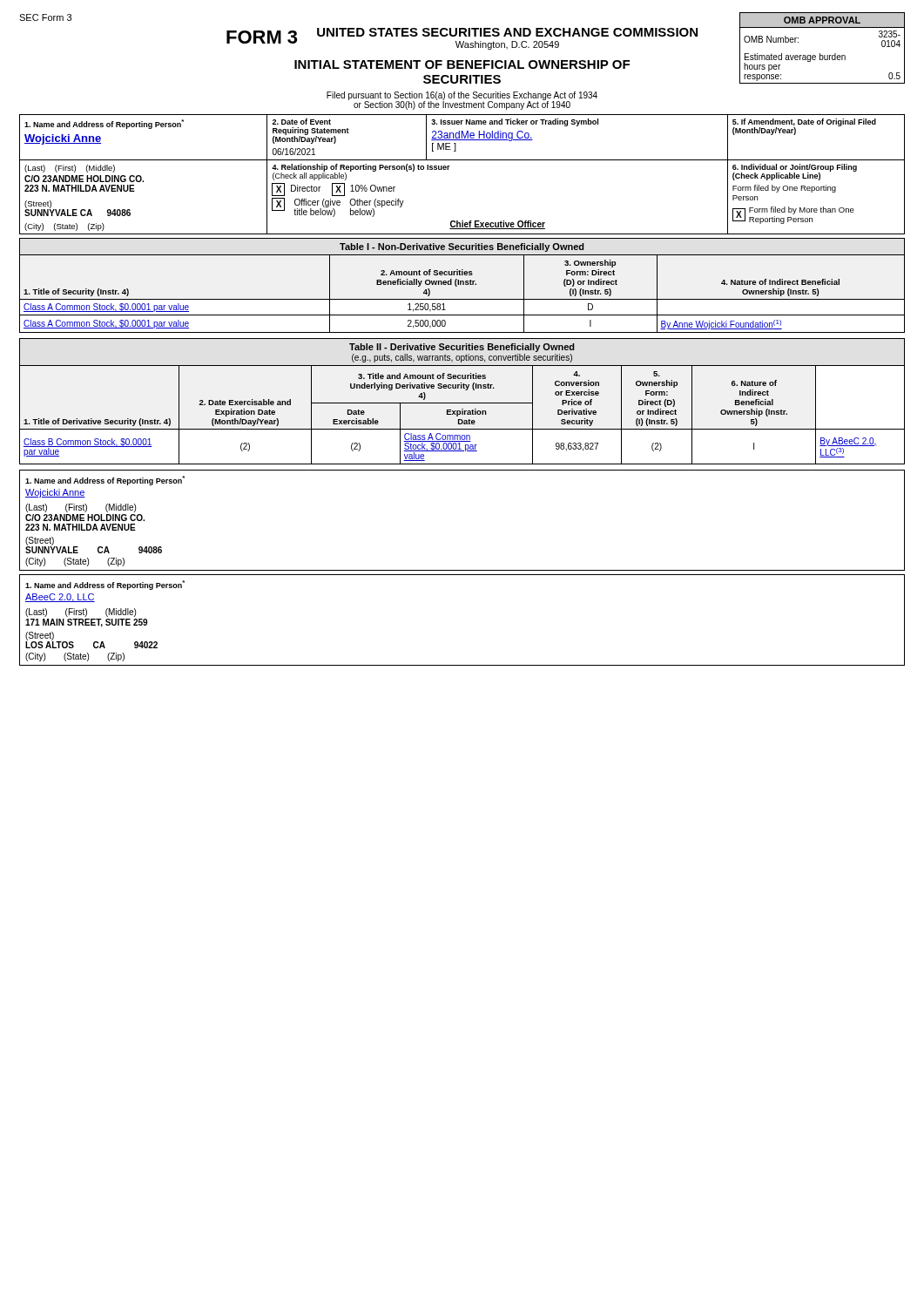
Task: Locate the passage starting "Table II - Derivative Securities Beneficially Owned (e.g.,"
Action: pyautogui.click(x=462, y=352)
